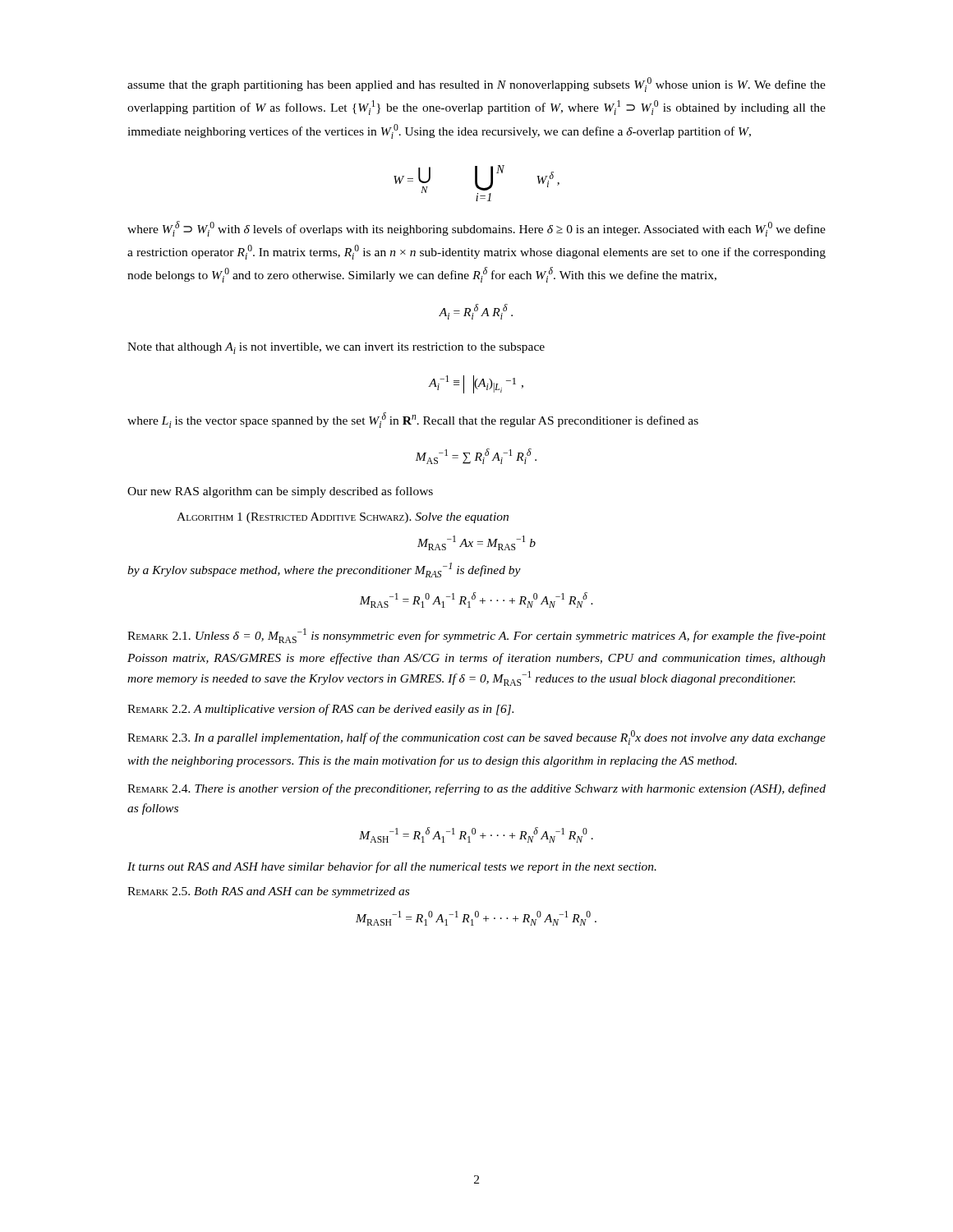Click on the element starting "MAS−1 = ∑ Riδ Ai−1 Riδ"
Image resolution: width=953 pixels, height=1232 pixels.
(x=476, y=457)
